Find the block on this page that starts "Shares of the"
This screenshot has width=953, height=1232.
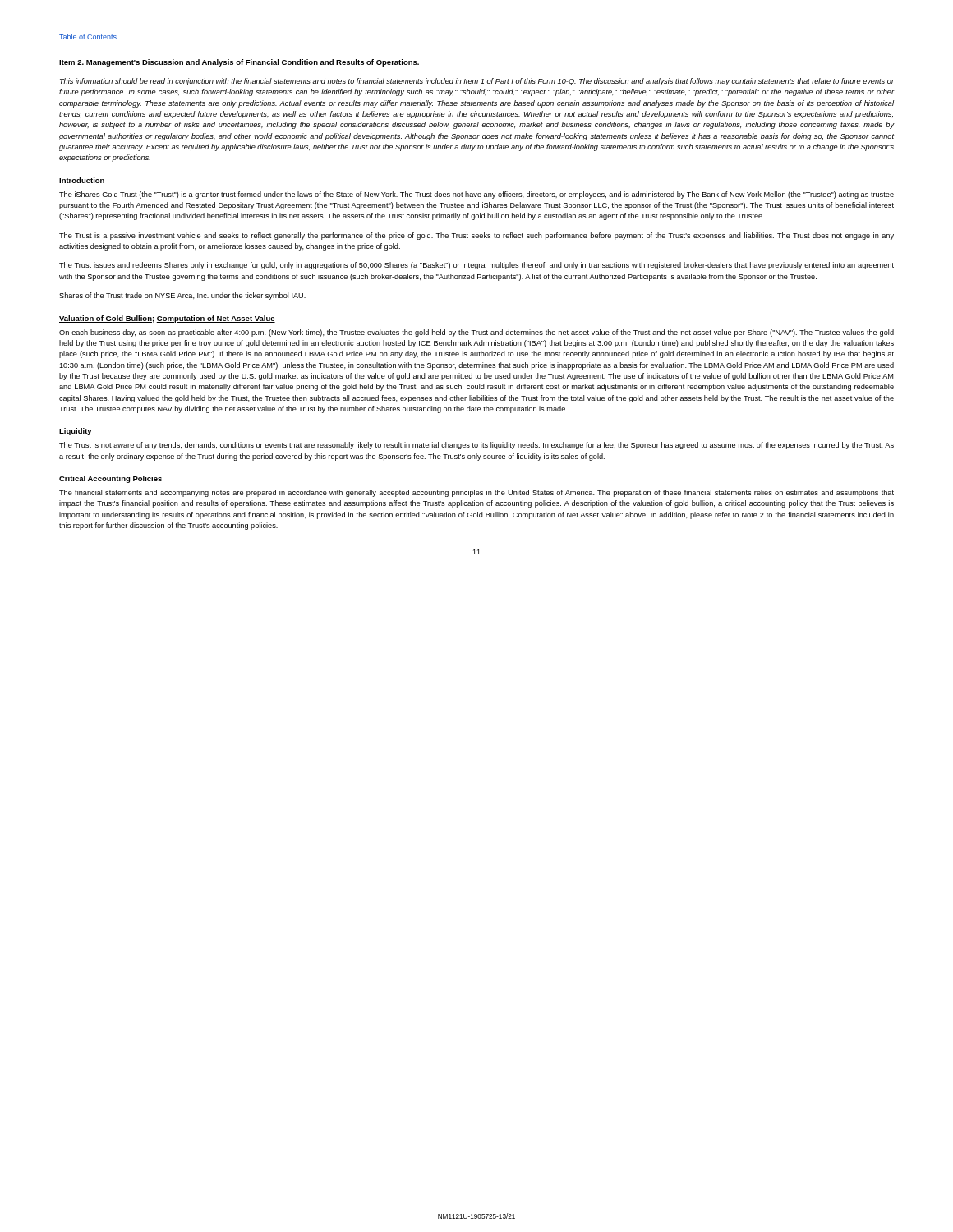[x=182, y=296]
